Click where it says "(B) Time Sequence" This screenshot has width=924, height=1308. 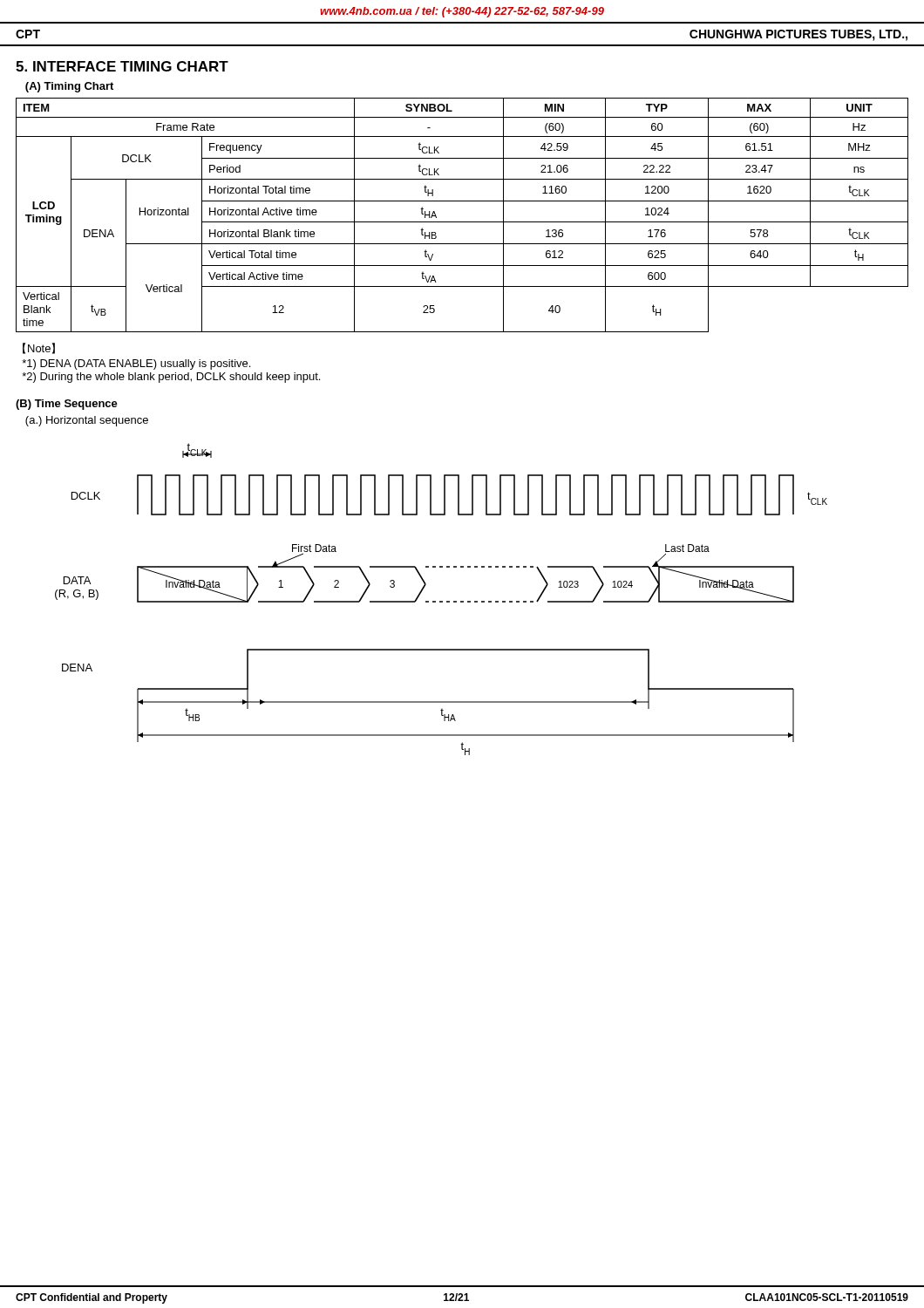pyautogui.click(x=67, y=403)
